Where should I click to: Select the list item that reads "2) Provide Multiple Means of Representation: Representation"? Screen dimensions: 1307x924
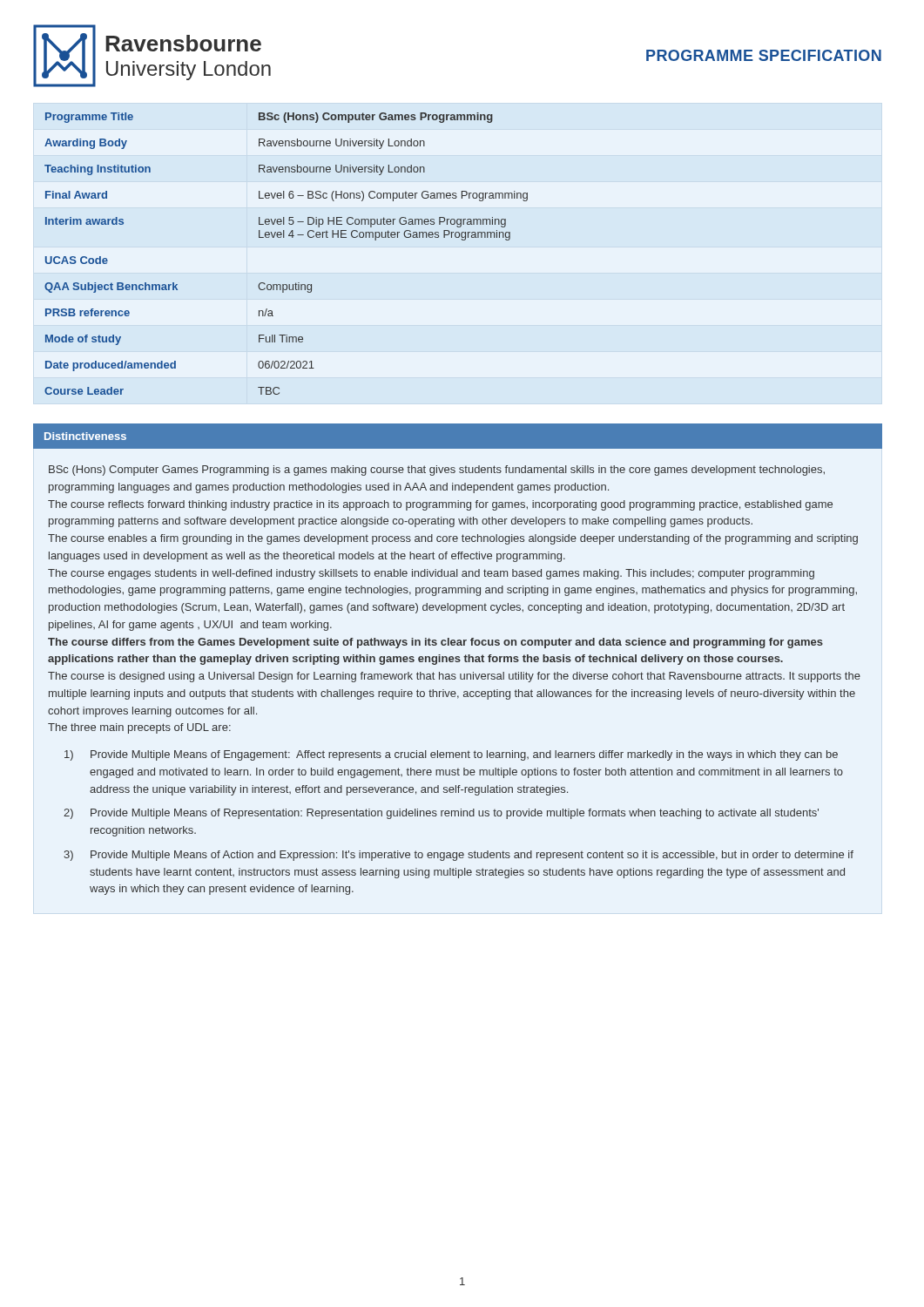(465, 822)
